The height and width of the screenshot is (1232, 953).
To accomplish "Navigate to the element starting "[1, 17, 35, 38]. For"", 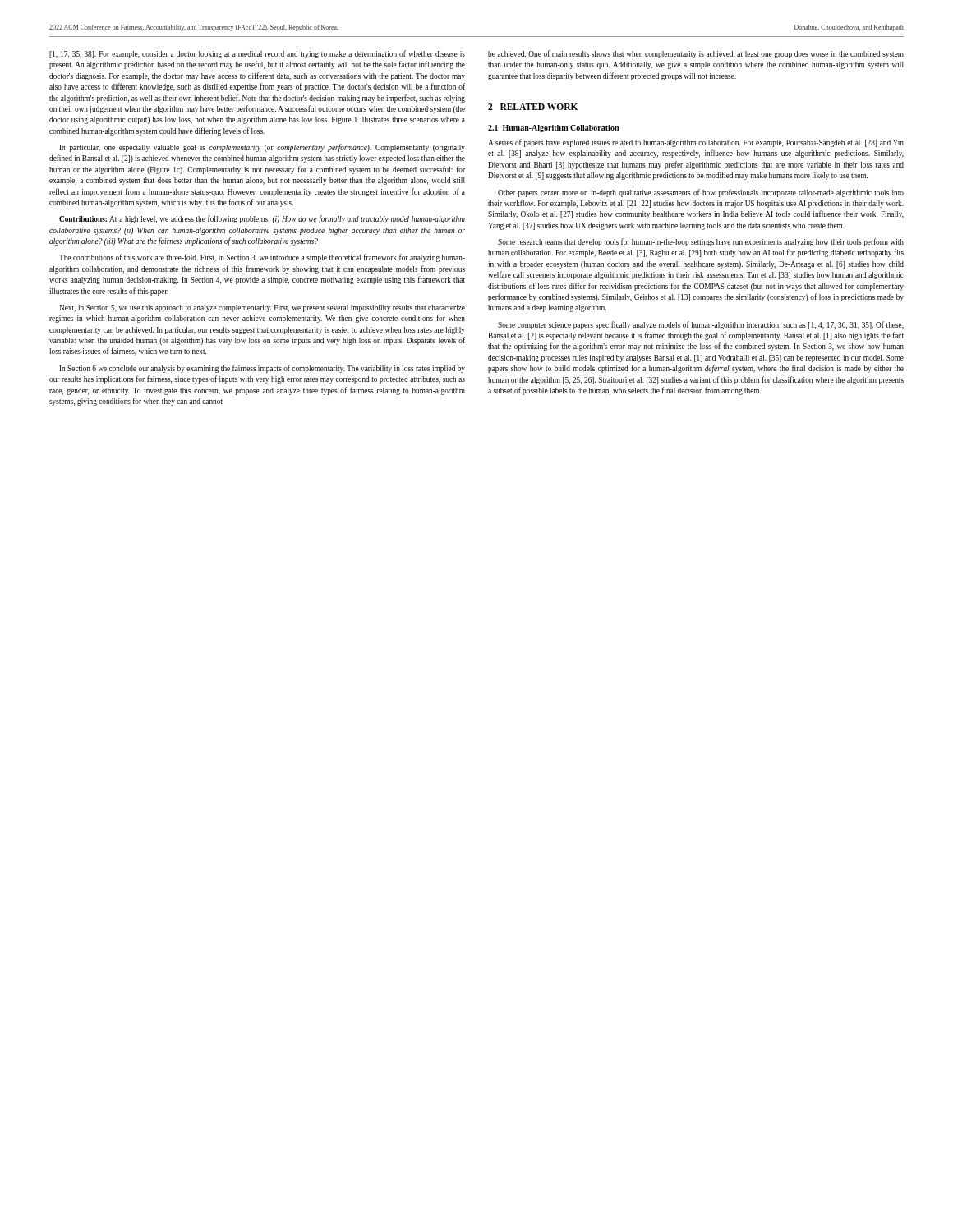I will point(257,93).
